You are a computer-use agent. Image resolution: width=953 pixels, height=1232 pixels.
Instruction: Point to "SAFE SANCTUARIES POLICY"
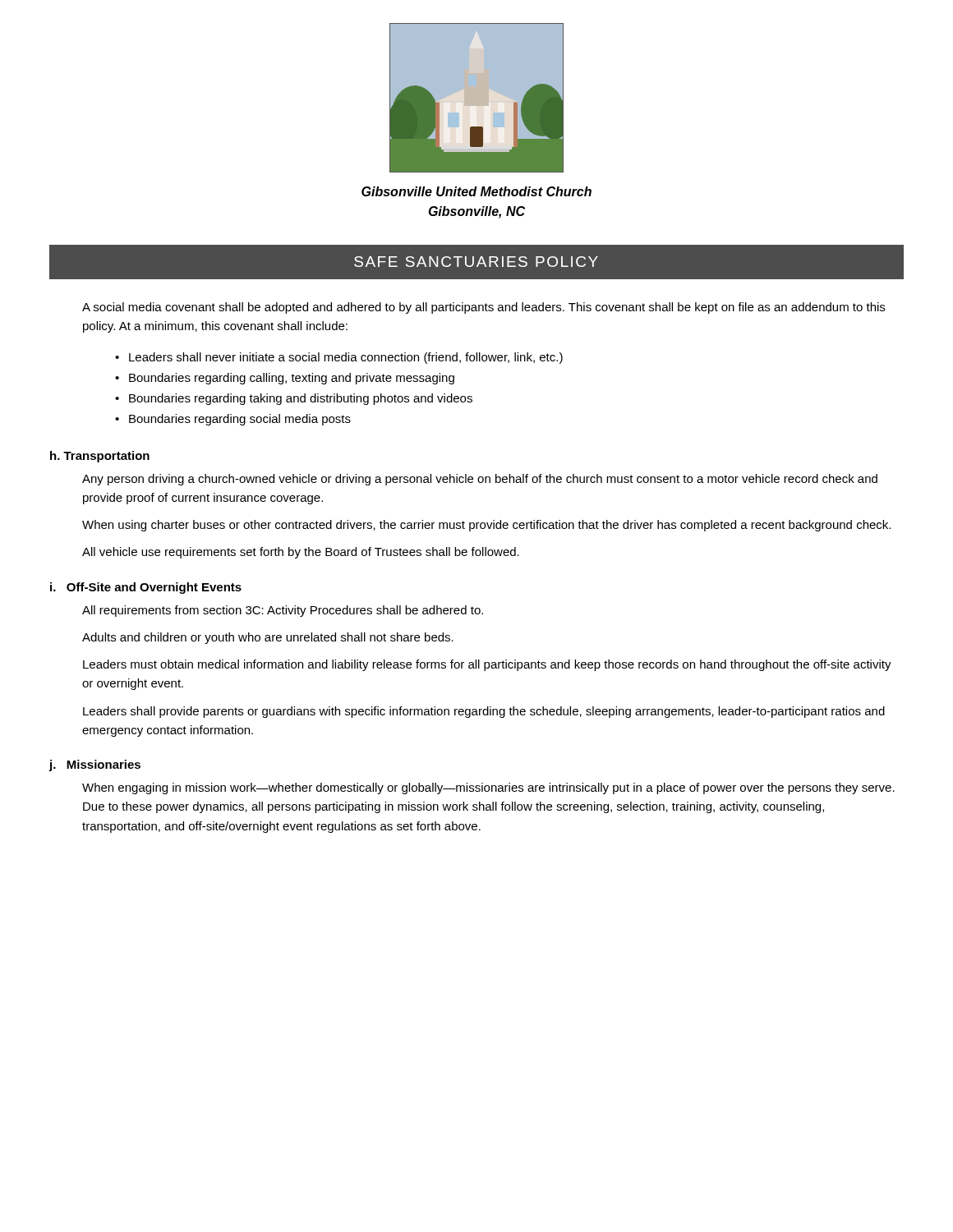coord(476,262)
